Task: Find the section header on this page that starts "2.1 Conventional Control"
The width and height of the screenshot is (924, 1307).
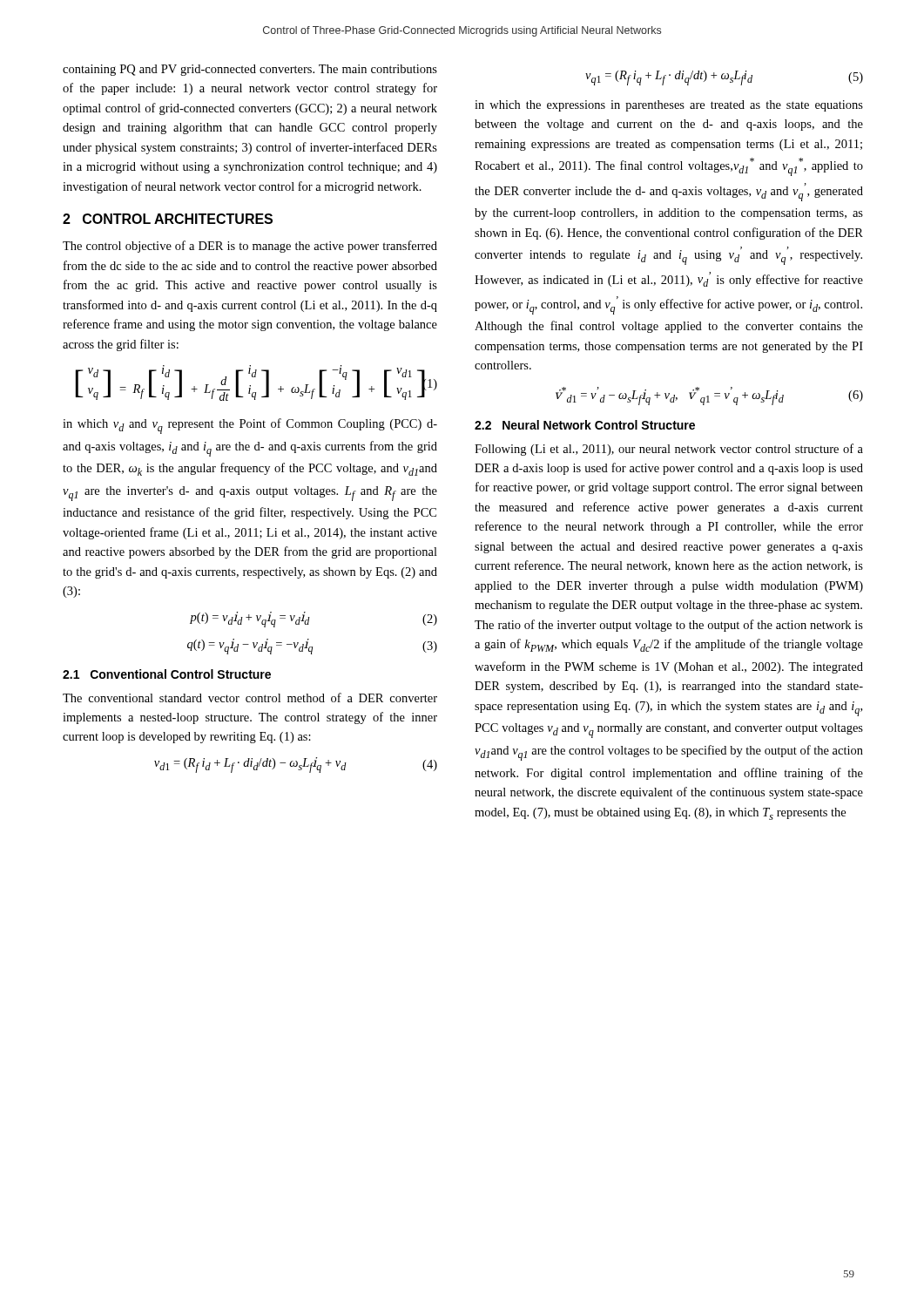Action: [x=167, y=674]
